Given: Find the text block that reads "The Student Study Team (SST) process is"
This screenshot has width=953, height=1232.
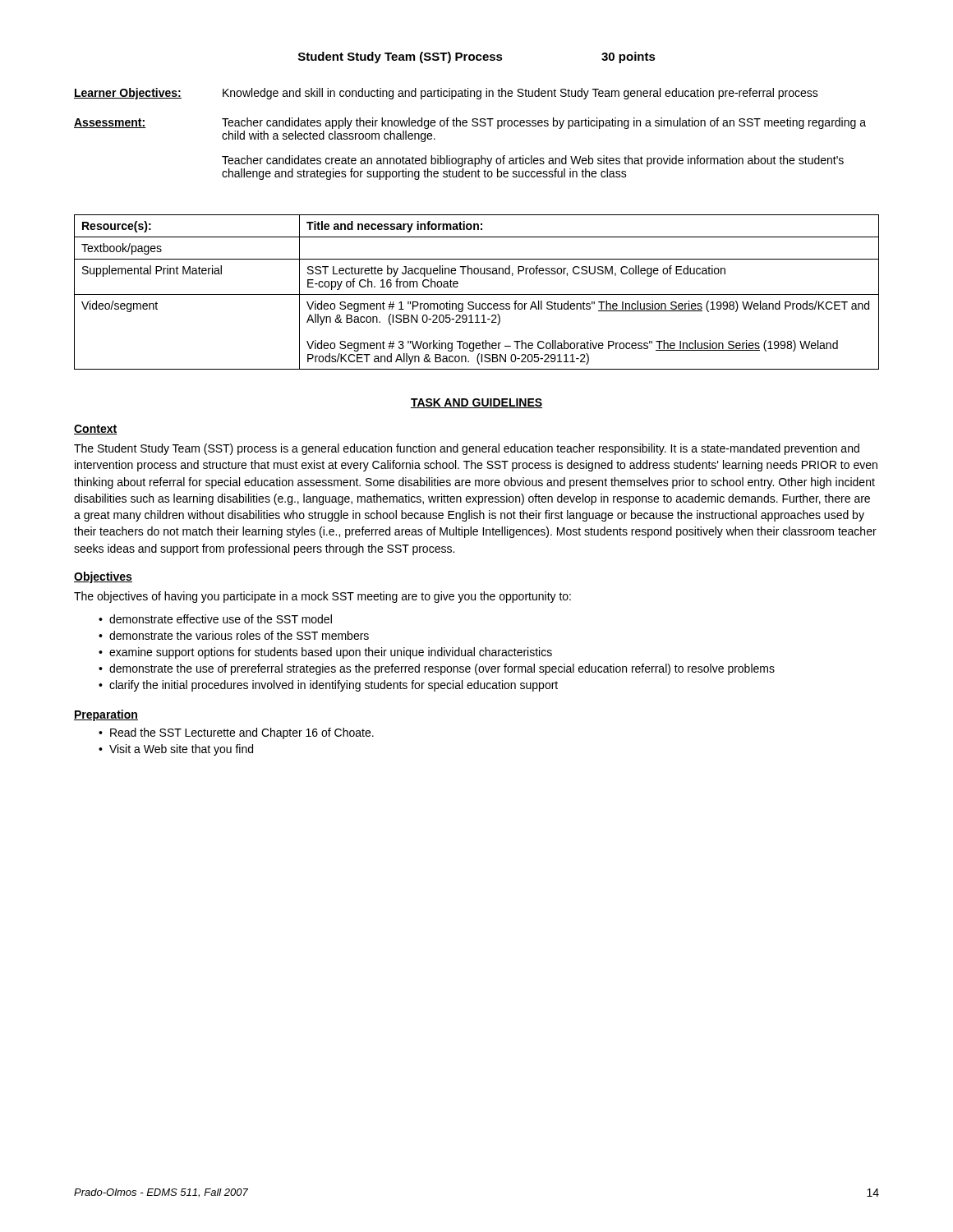Looking at the screenshot, I should pyautogui.click(x=476, y=498).
